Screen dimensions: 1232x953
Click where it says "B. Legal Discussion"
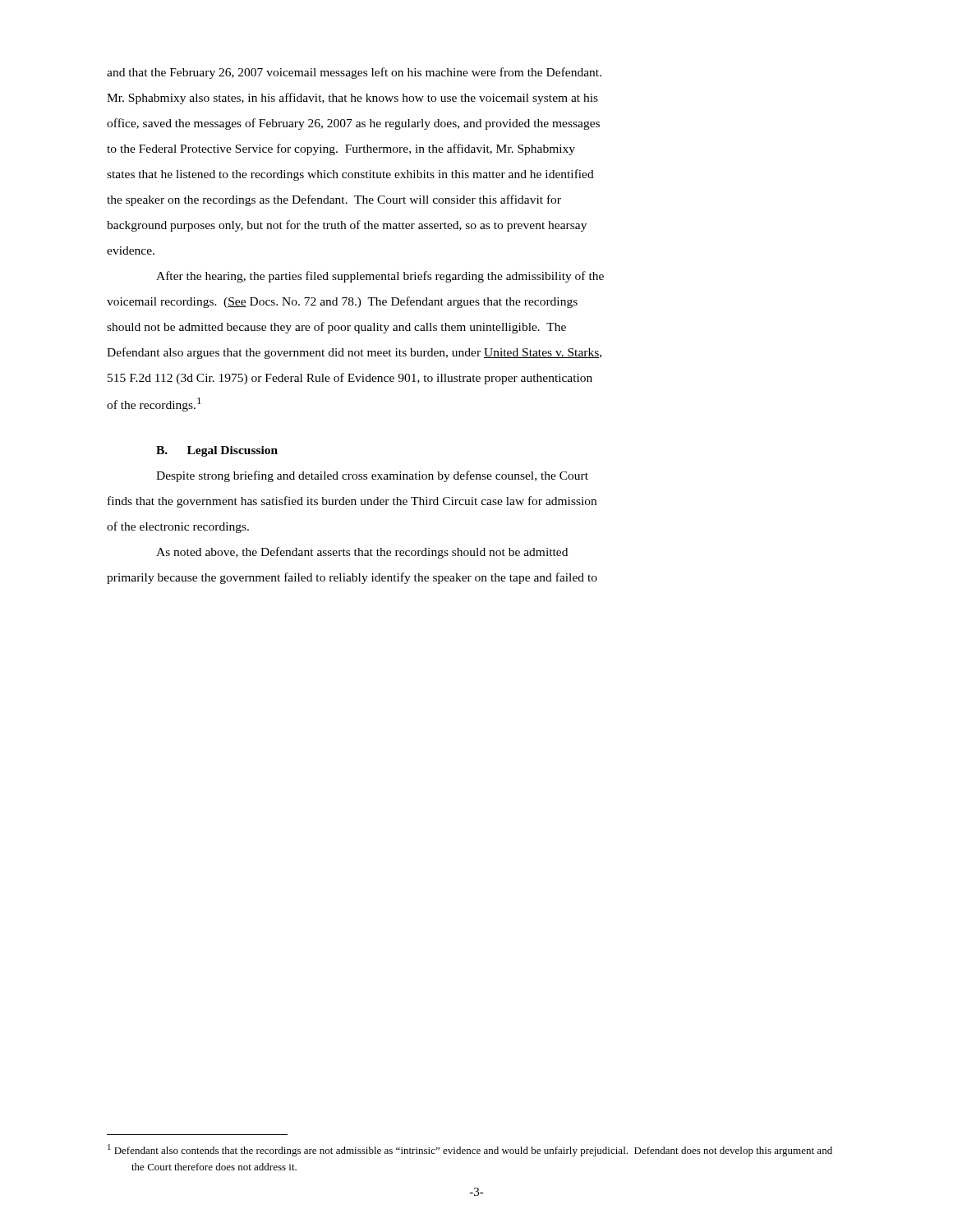tap(217, 451)
